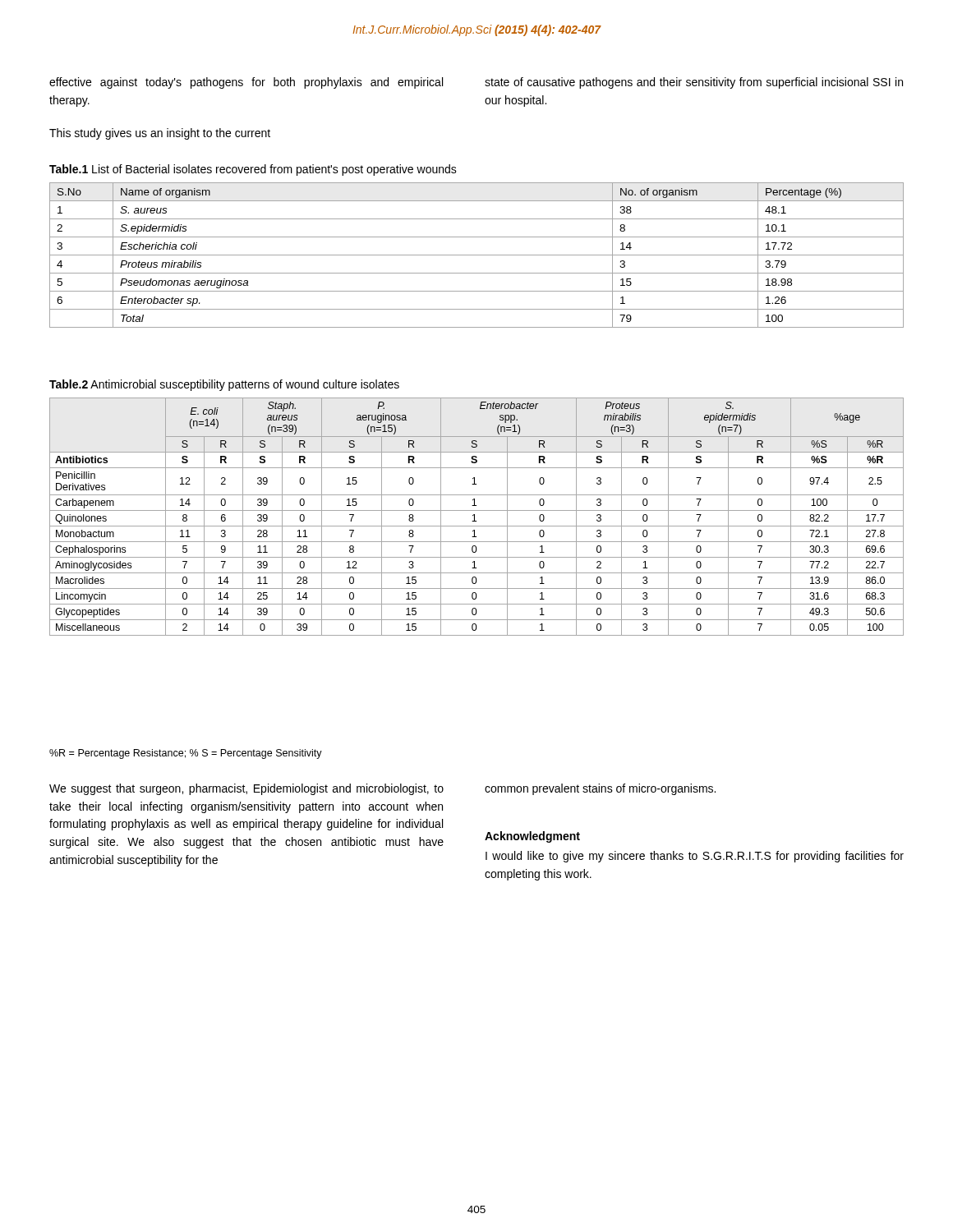Select the block starting "Table.1 List of Bacterial"

click(253, 169)
